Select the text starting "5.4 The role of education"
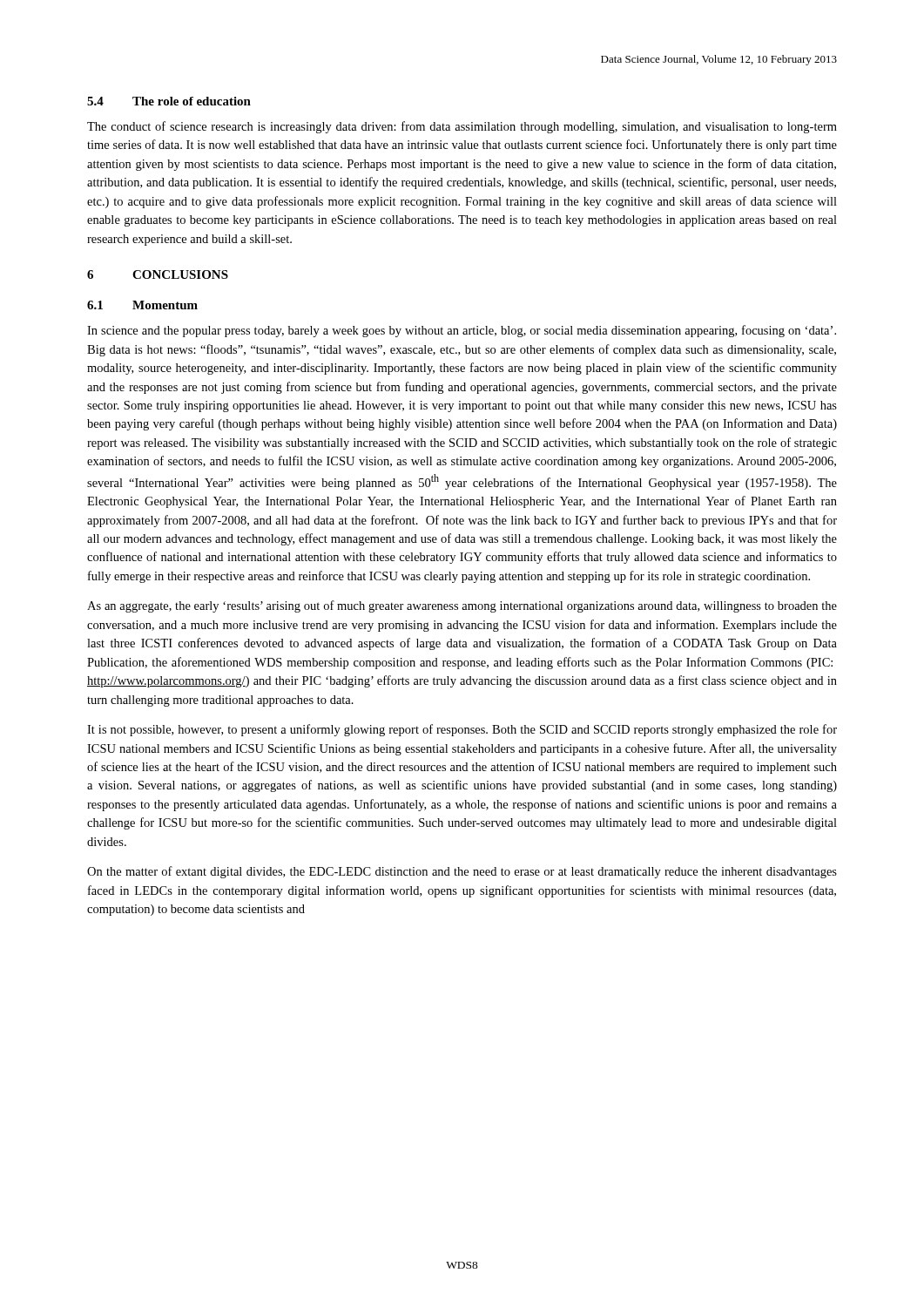Viewport: 924px width, 1307px height. pyautogui.click(x=169, y=101)
